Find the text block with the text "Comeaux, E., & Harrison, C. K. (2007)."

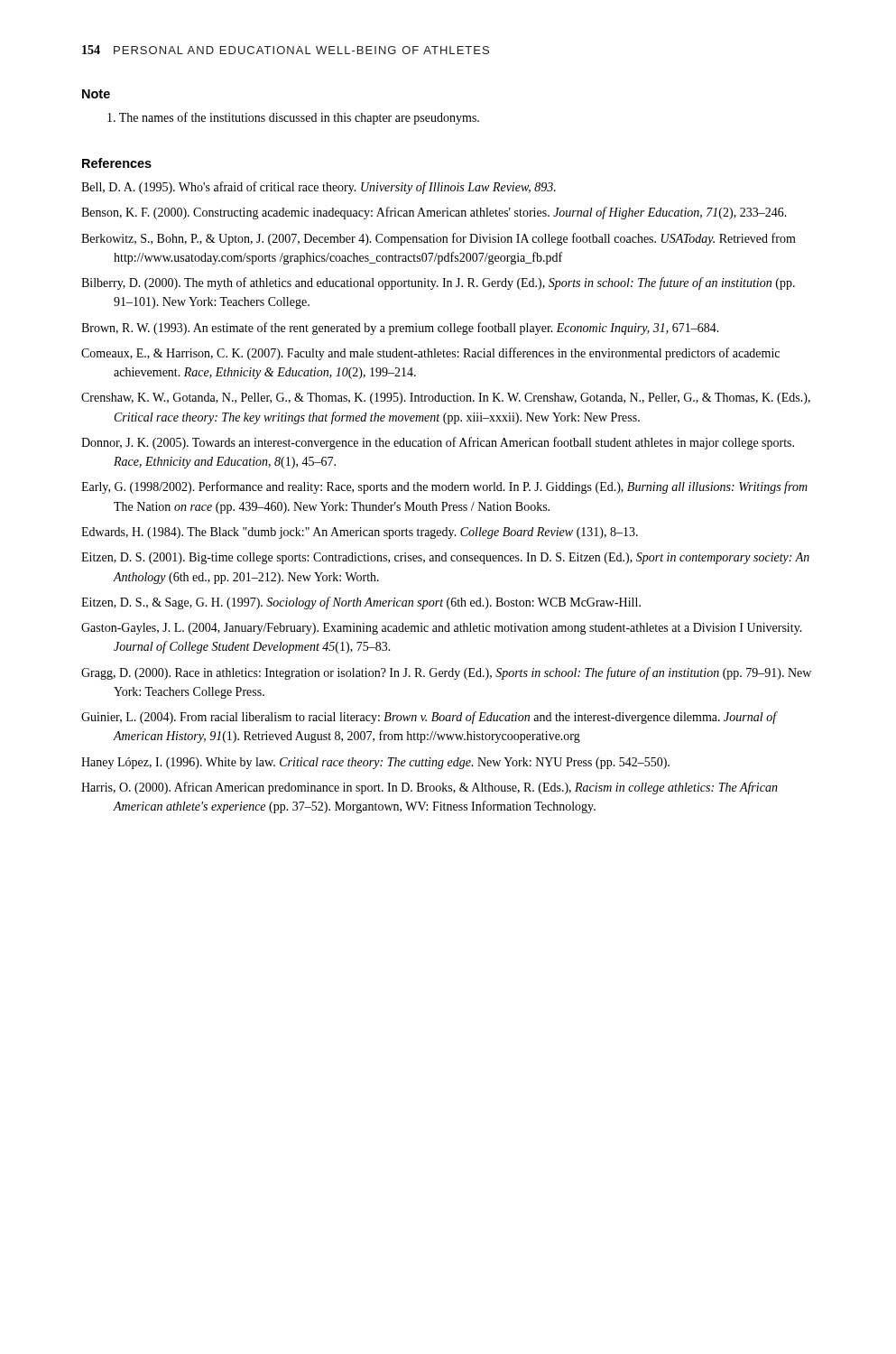[431, 363]
